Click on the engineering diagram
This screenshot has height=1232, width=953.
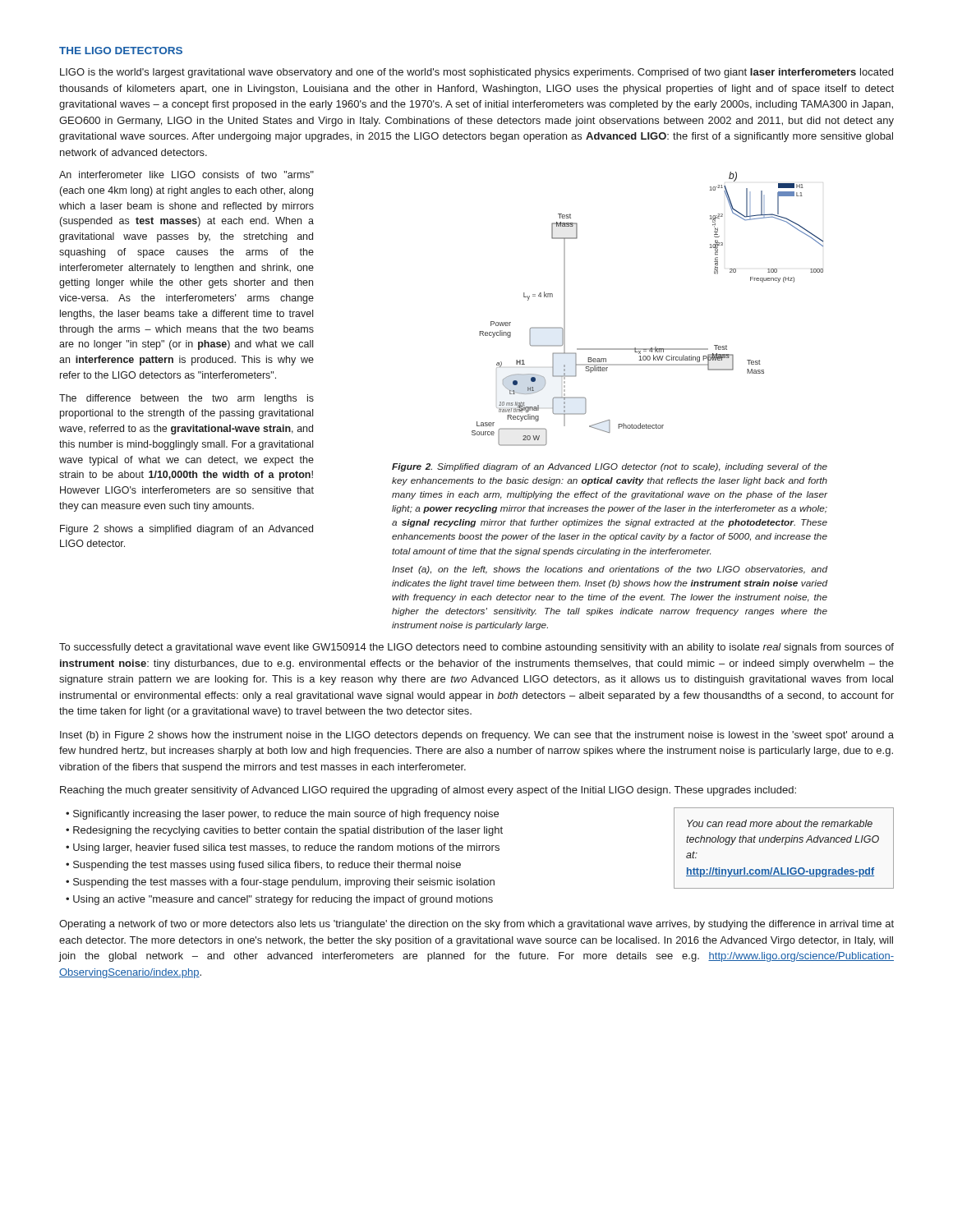point(610,311)
